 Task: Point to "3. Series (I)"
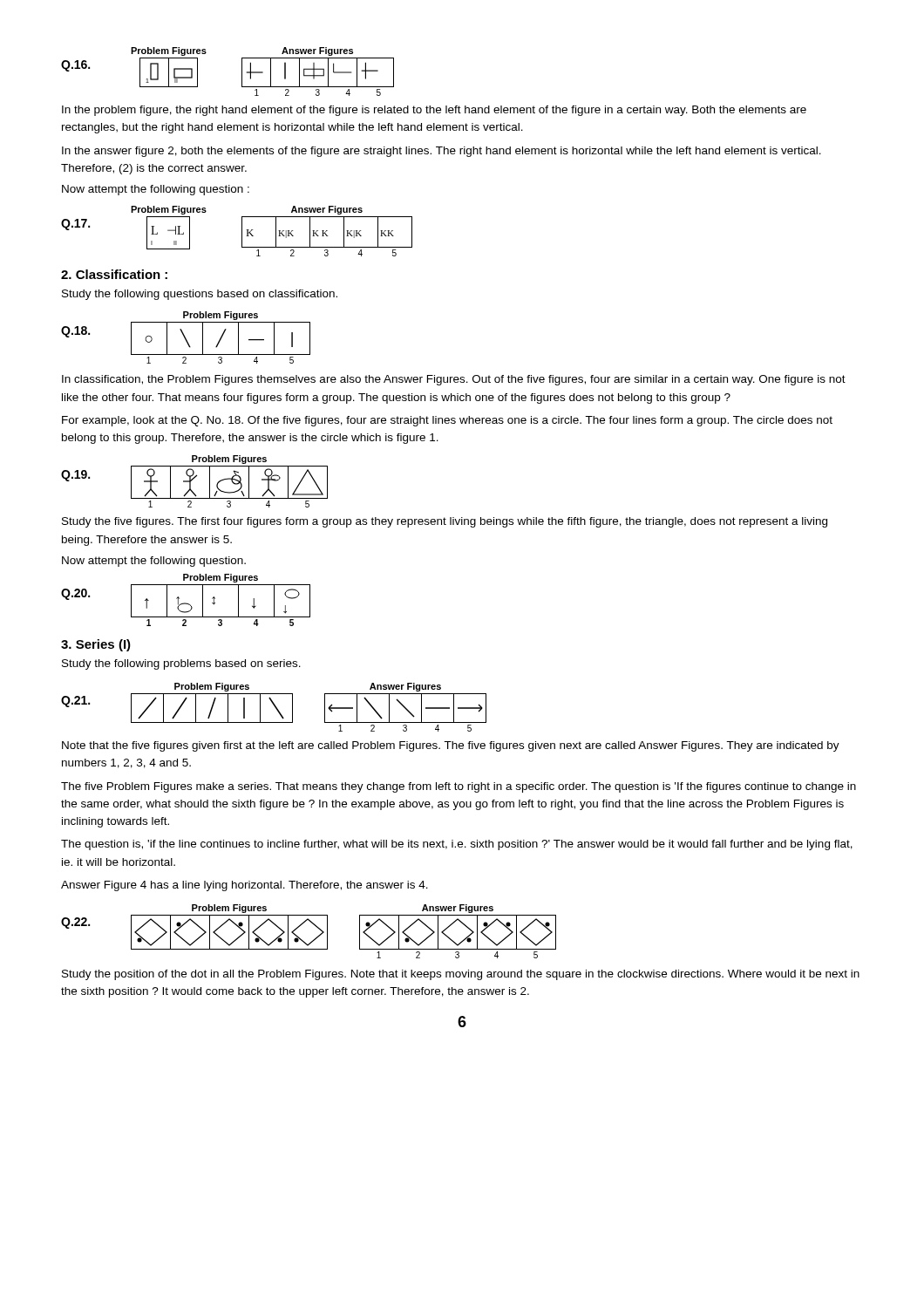point(96,644)
